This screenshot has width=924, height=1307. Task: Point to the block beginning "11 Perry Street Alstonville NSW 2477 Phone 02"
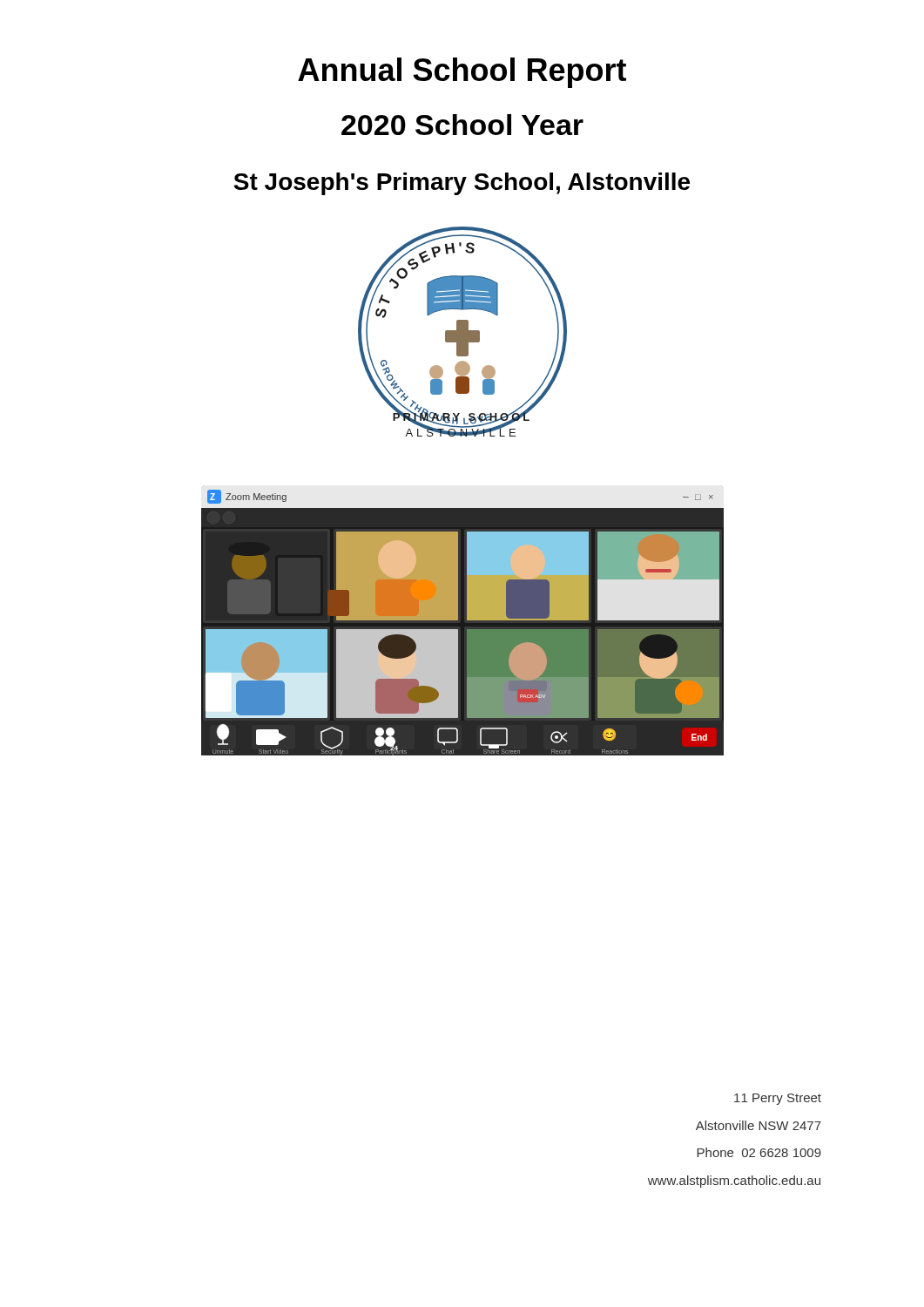point(734,1139)
